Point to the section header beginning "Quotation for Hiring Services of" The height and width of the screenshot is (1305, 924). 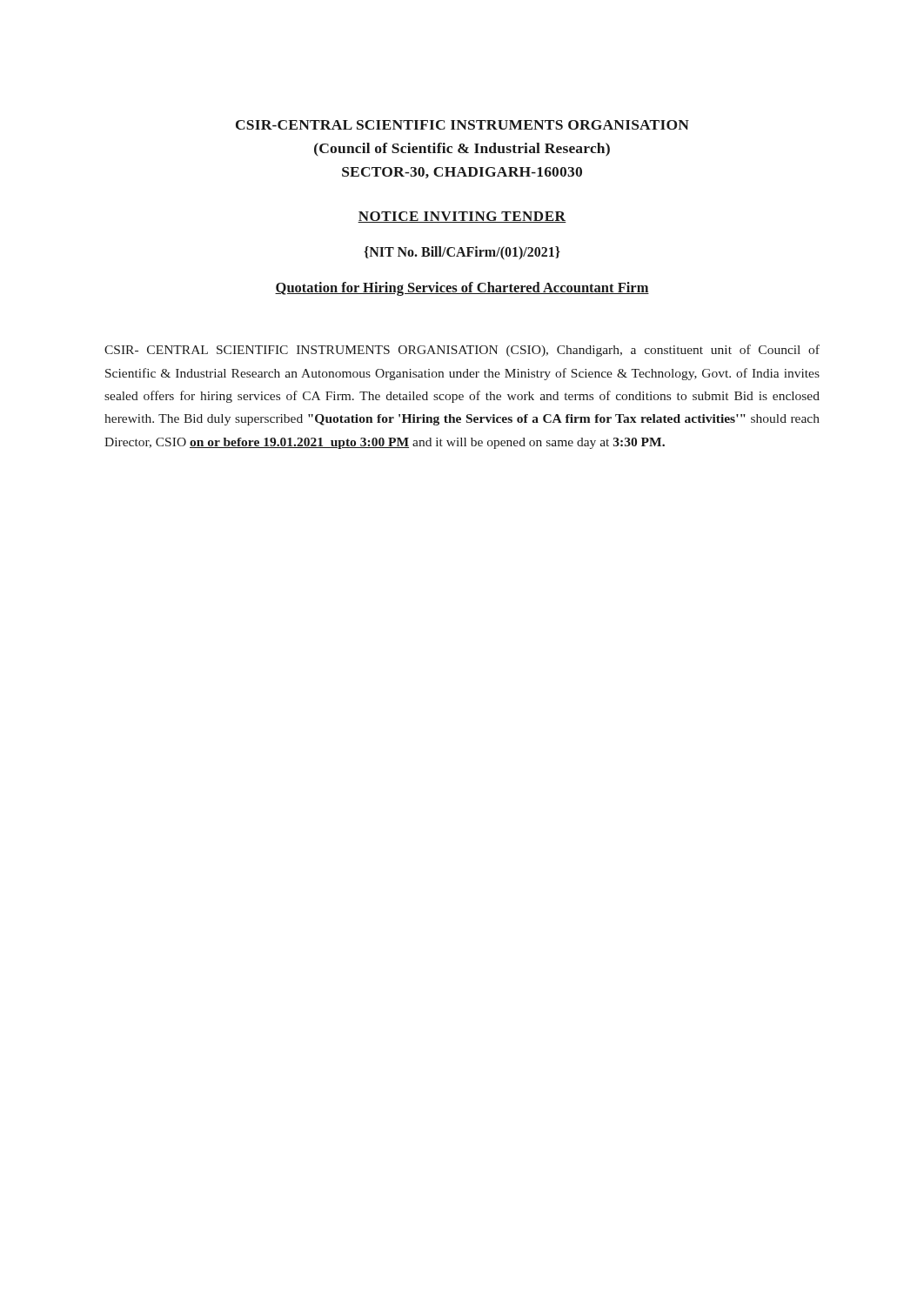[x=462, y=288]
